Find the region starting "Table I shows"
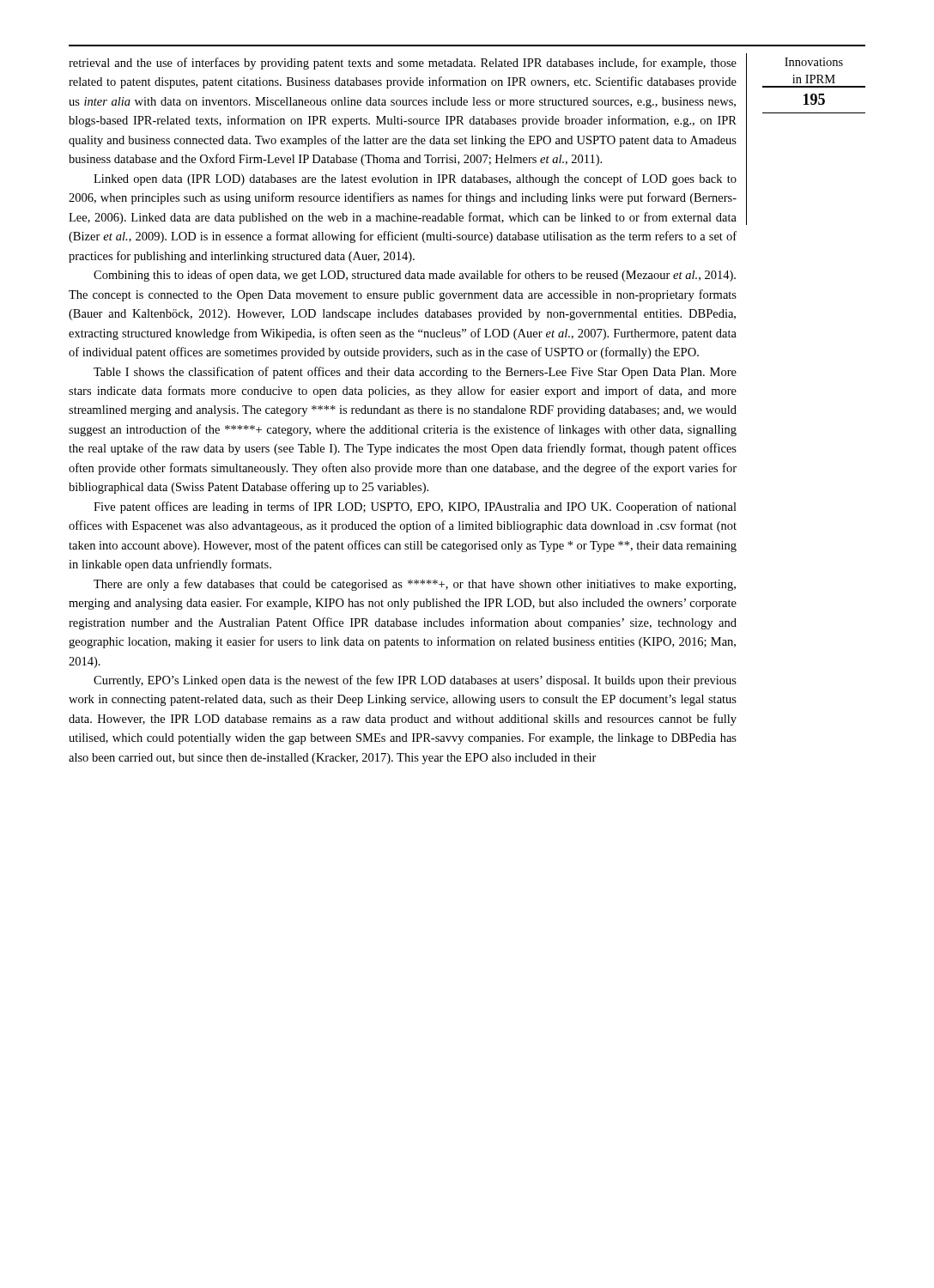 tap(403, 429)
